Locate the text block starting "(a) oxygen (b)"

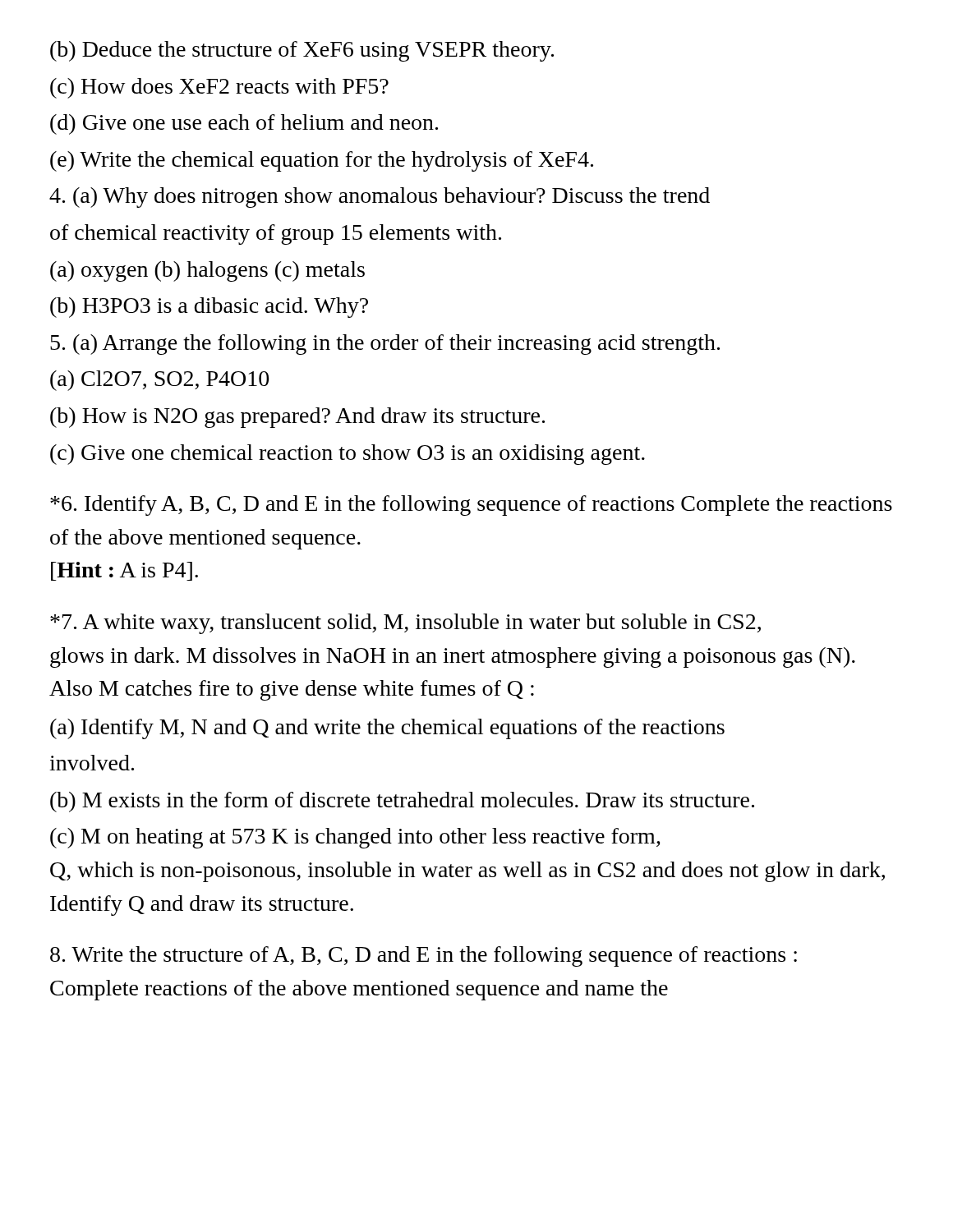coord(207,269)
